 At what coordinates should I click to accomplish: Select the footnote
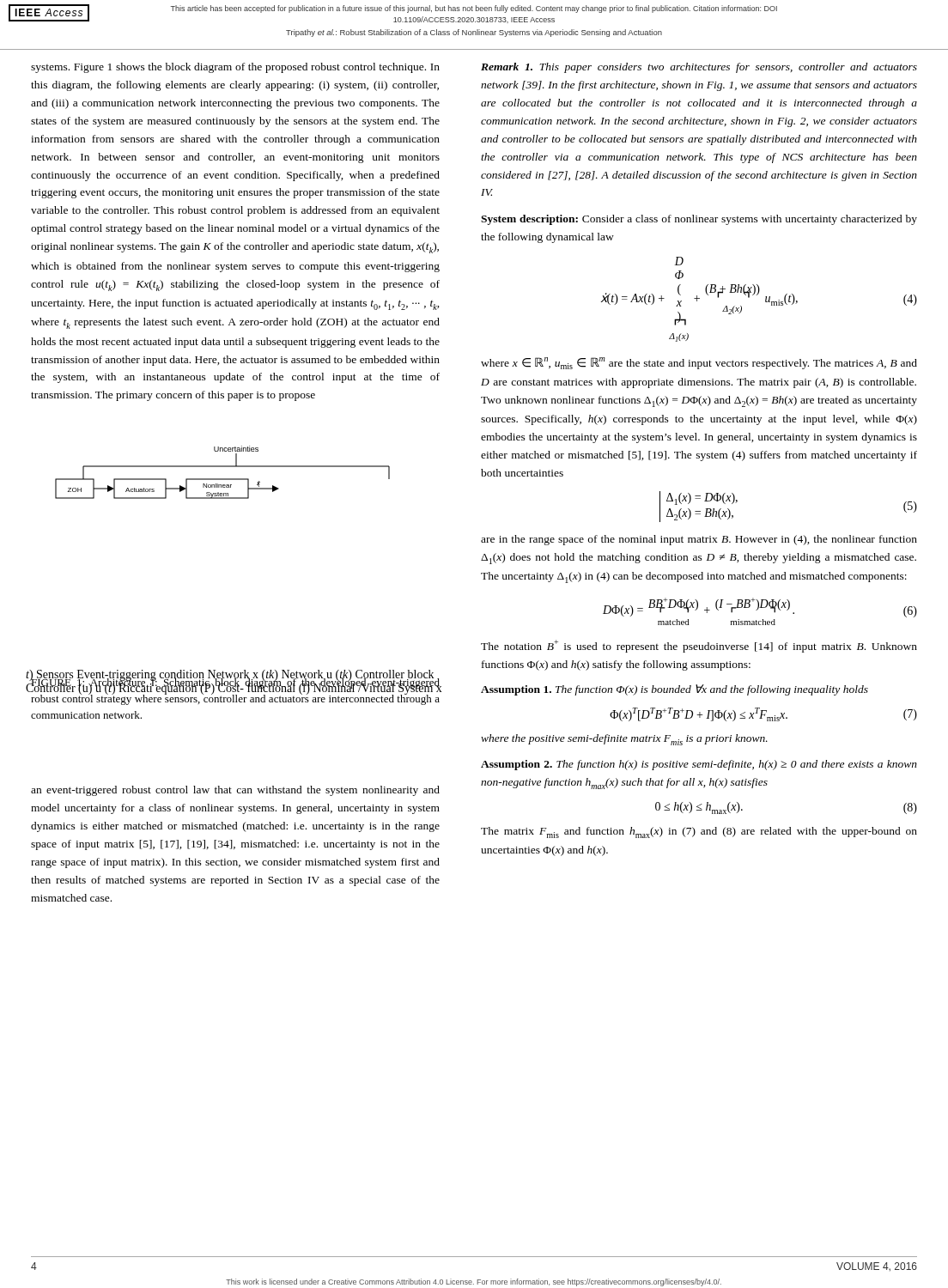[474, 1282]
